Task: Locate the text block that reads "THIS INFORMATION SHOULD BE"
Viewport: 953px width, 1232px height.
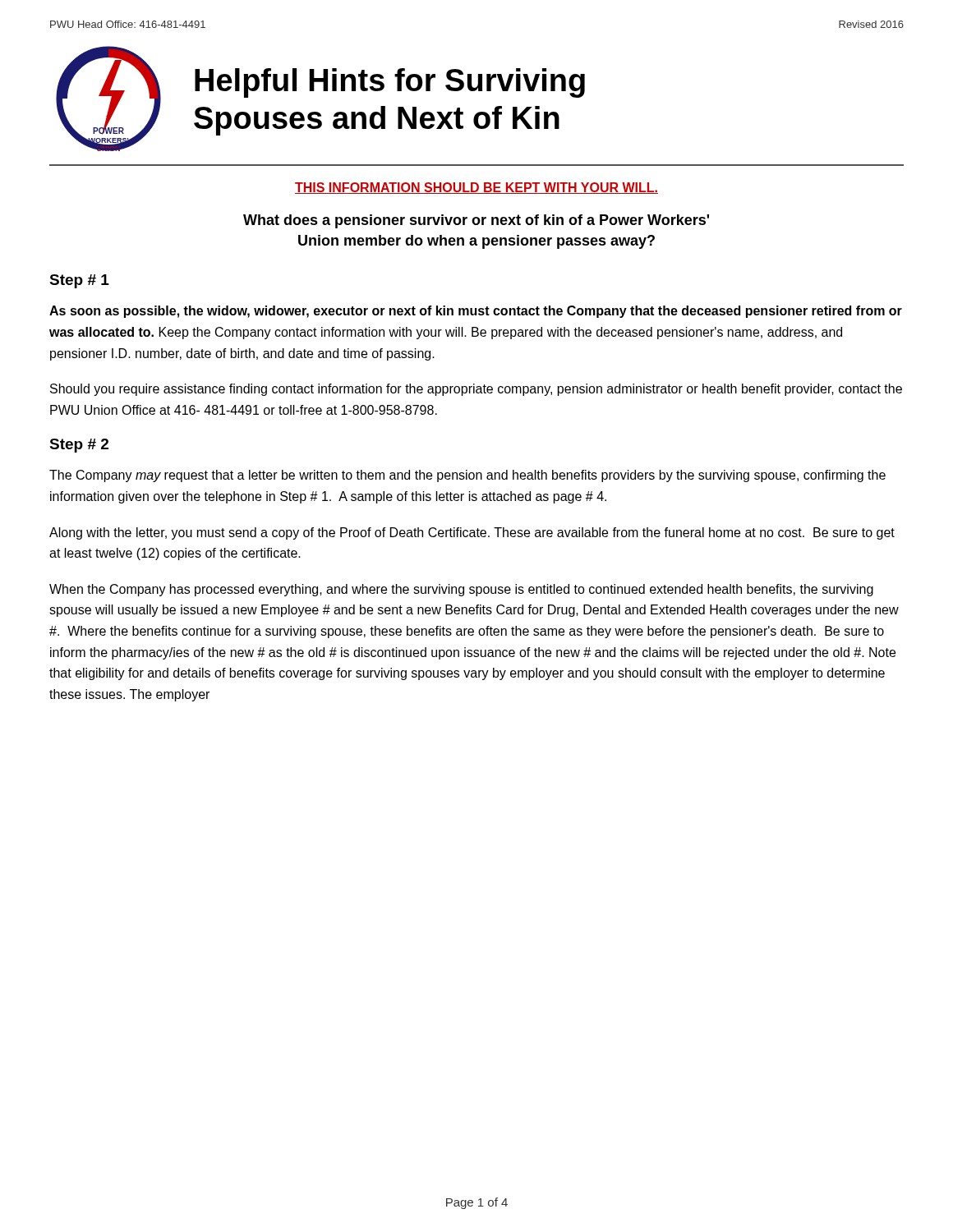Action: point(476,188)
